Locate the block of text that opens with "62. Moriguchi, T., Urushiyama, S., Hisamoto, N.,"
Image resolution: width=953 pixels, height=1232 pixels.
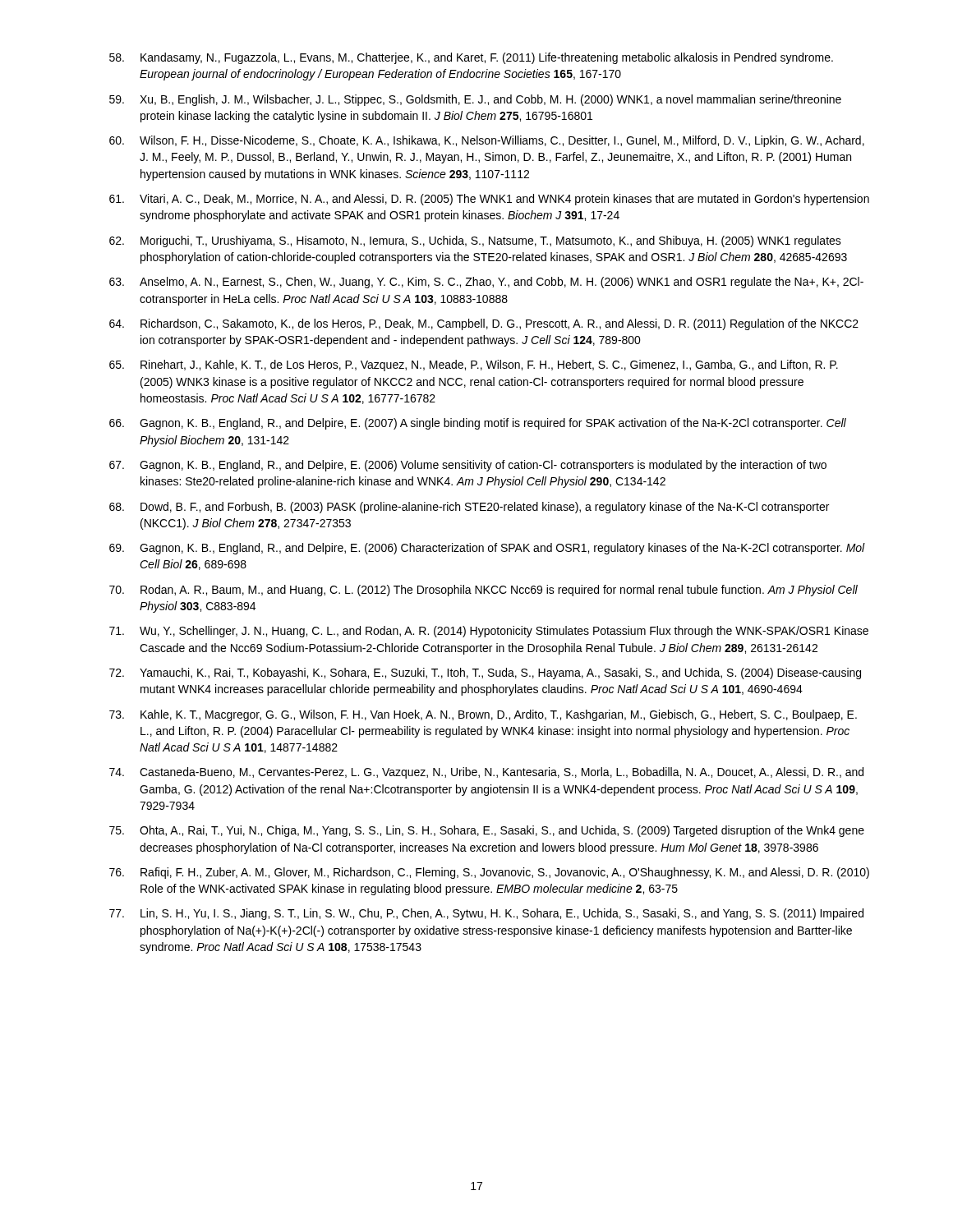[x=476, y=249]
